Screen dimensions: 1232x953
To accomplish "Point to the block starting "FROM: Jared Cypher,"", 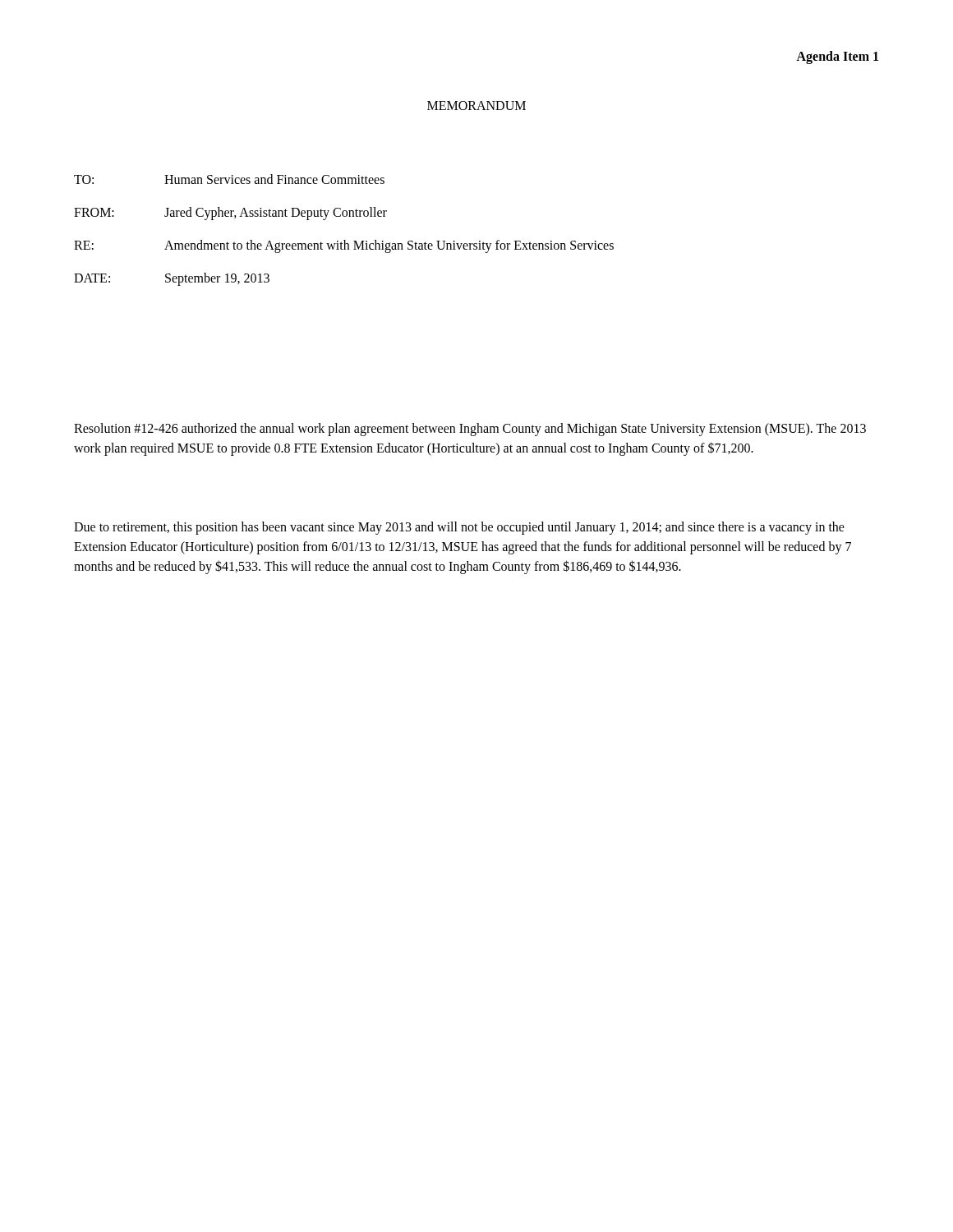I will 230,214.
